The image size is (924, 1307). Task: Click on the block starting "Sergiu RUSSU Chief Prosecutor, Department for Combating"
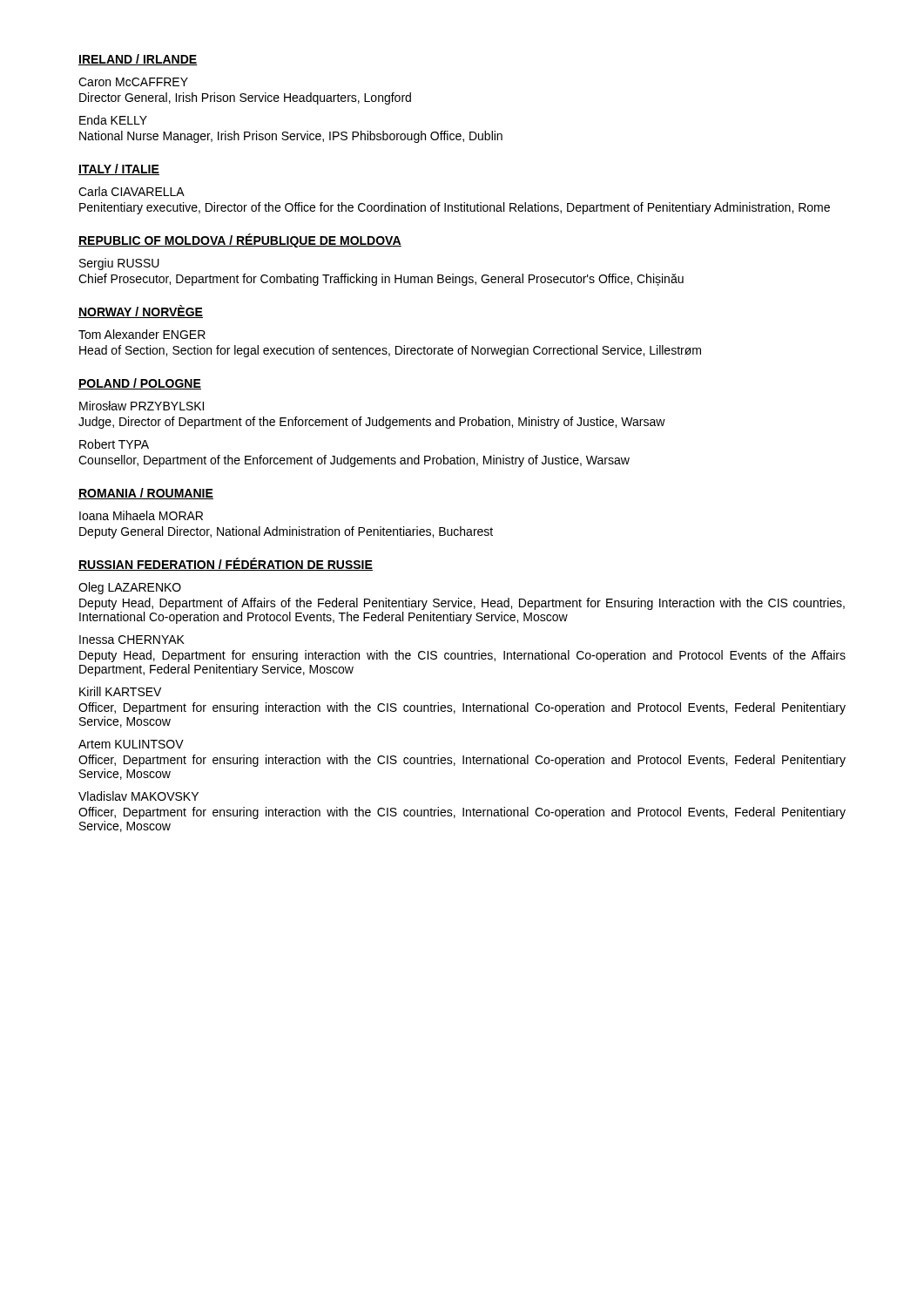tap(462, 271)
